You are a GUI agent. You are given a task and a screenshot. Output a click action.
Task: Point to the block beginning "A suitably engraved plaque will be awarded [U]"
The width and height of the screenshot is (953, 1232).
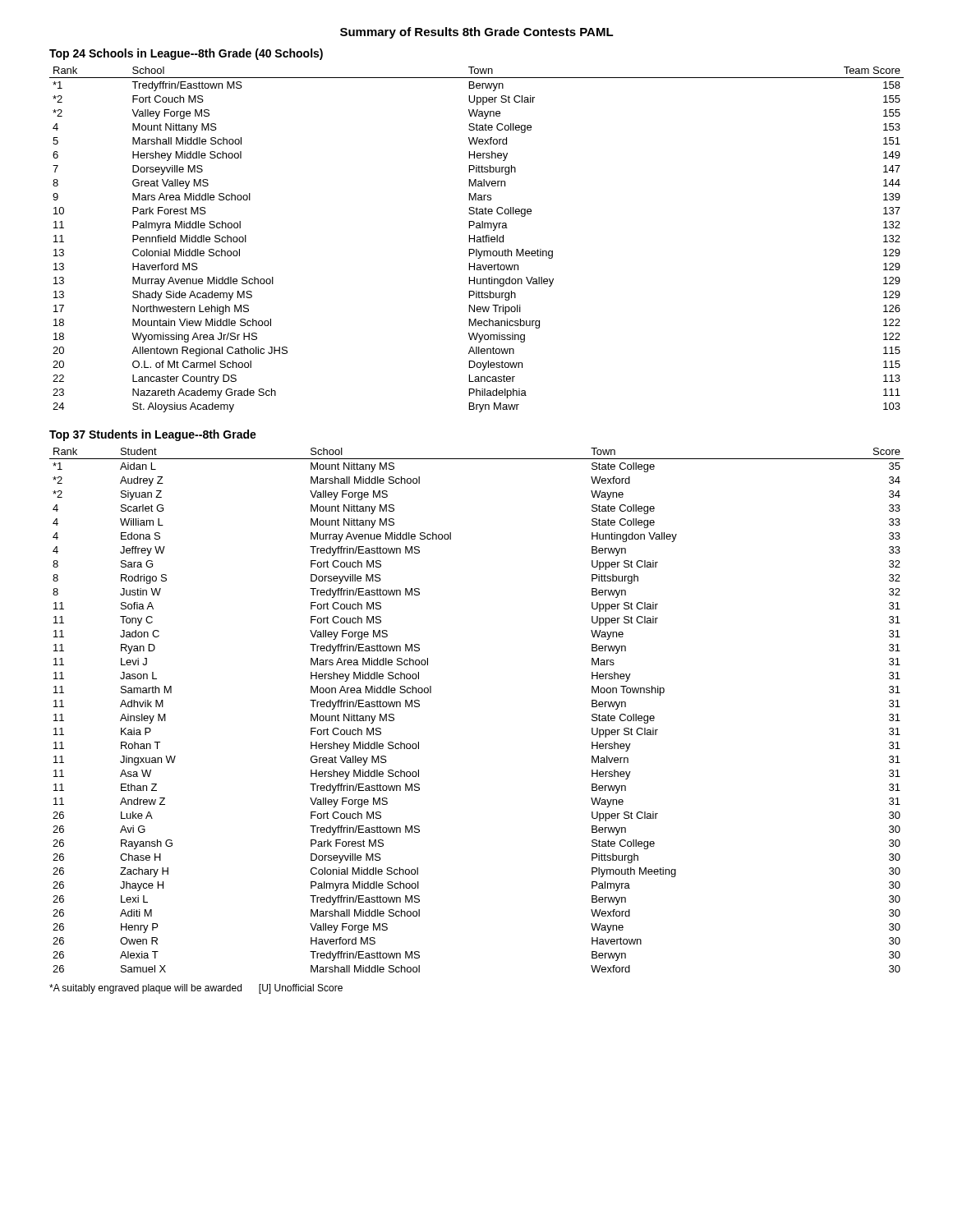click(x=196, y=988)
